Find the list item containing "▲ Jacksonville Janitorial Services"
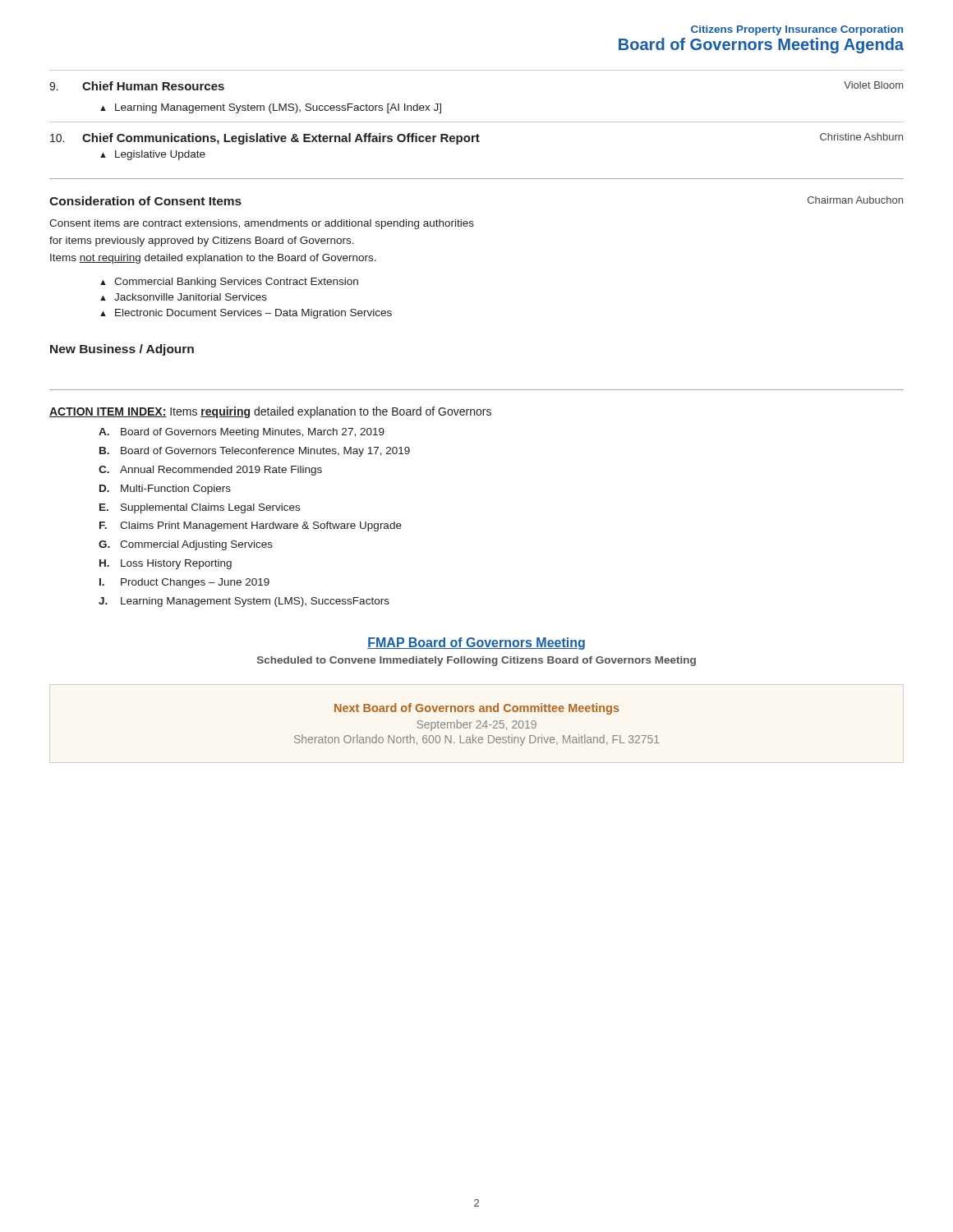The image size is (953, 1232). click(x=183, y=297)
